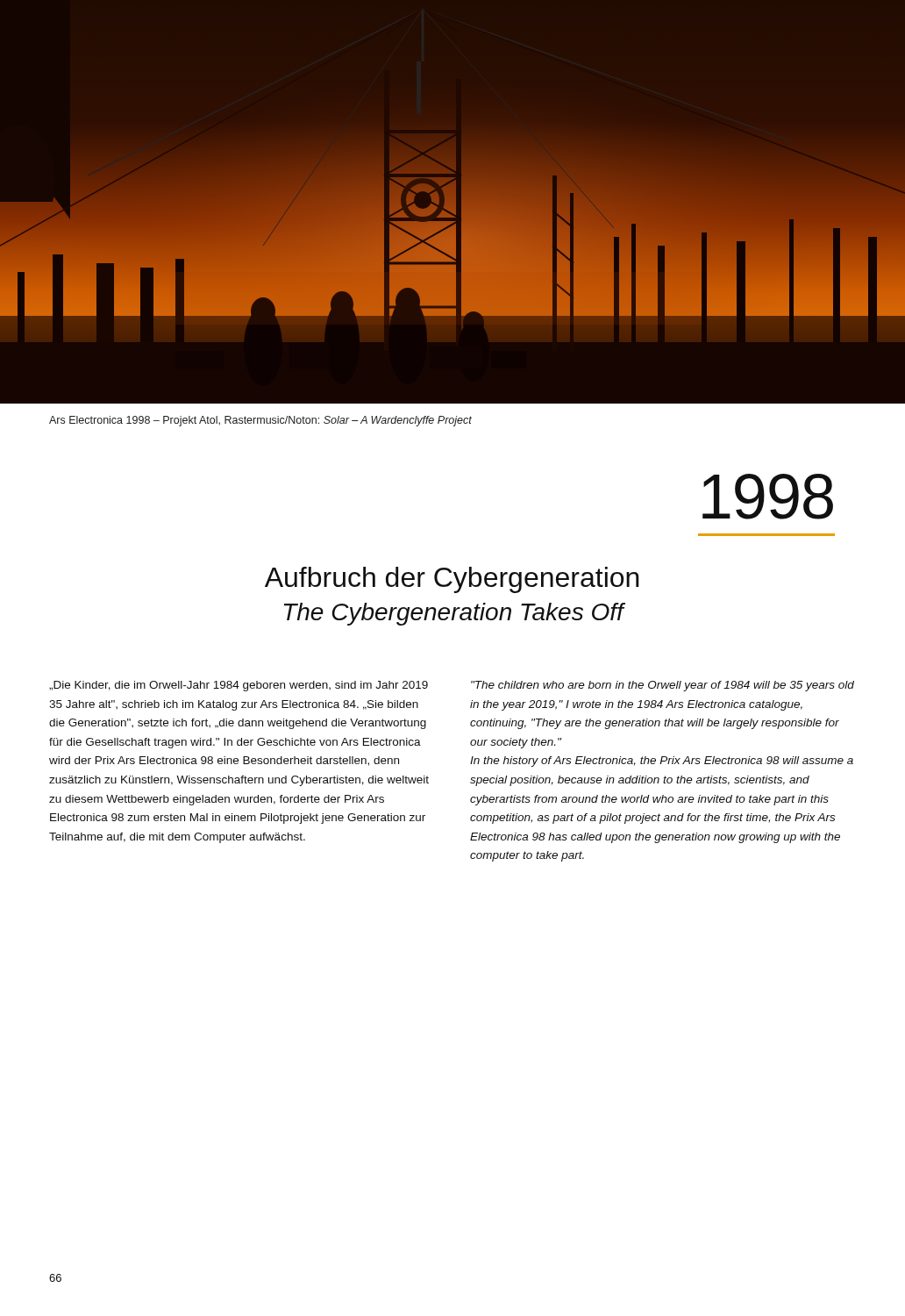Click on the passage starting "„Die Kinder, die im Orwell-Jahr"
This screenshot has width=905, height=1316.
pos(239,761)
